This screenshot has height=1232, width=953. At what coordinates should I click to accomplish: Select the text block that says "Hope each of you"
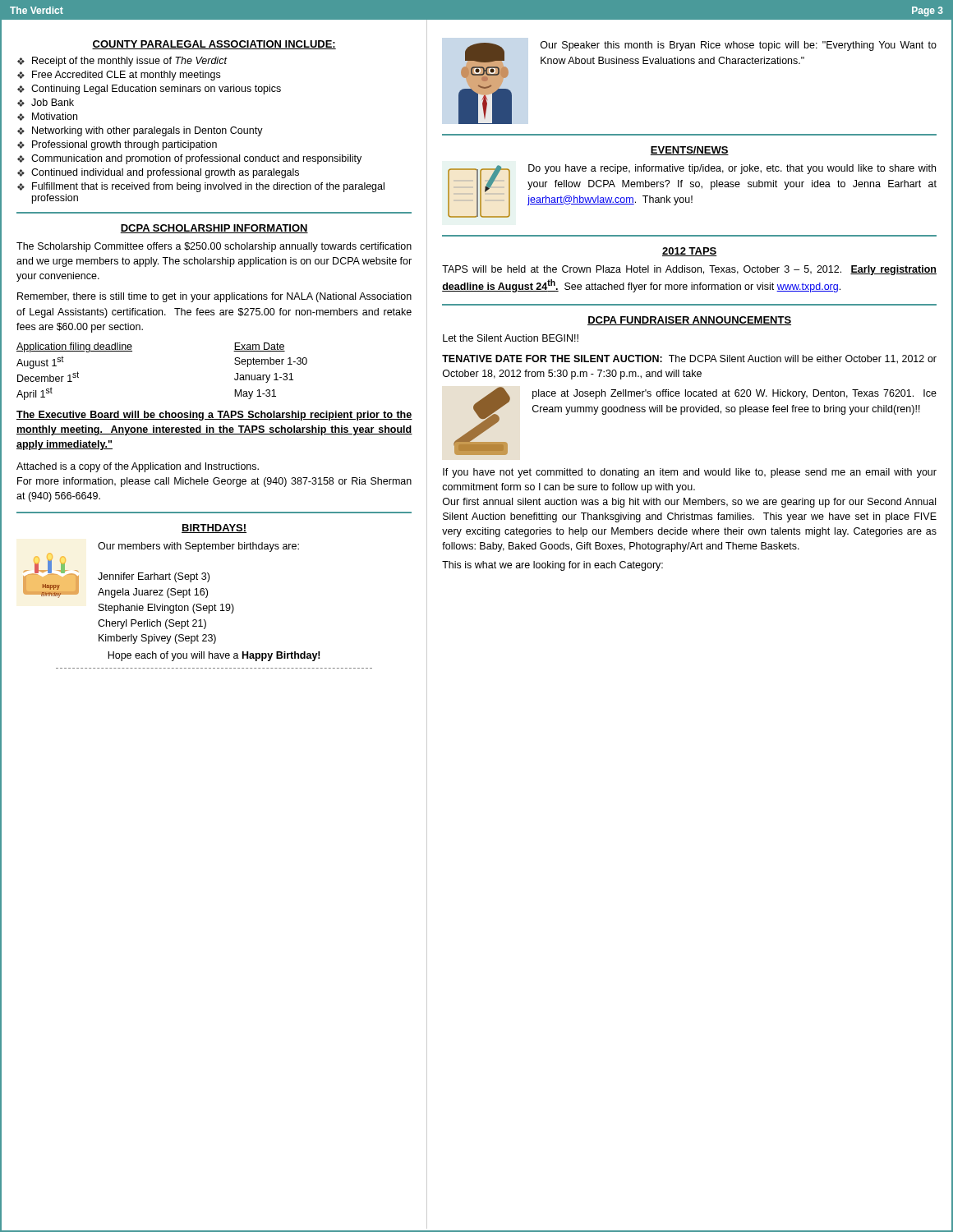pyautogui.click(x=214, y=656)
